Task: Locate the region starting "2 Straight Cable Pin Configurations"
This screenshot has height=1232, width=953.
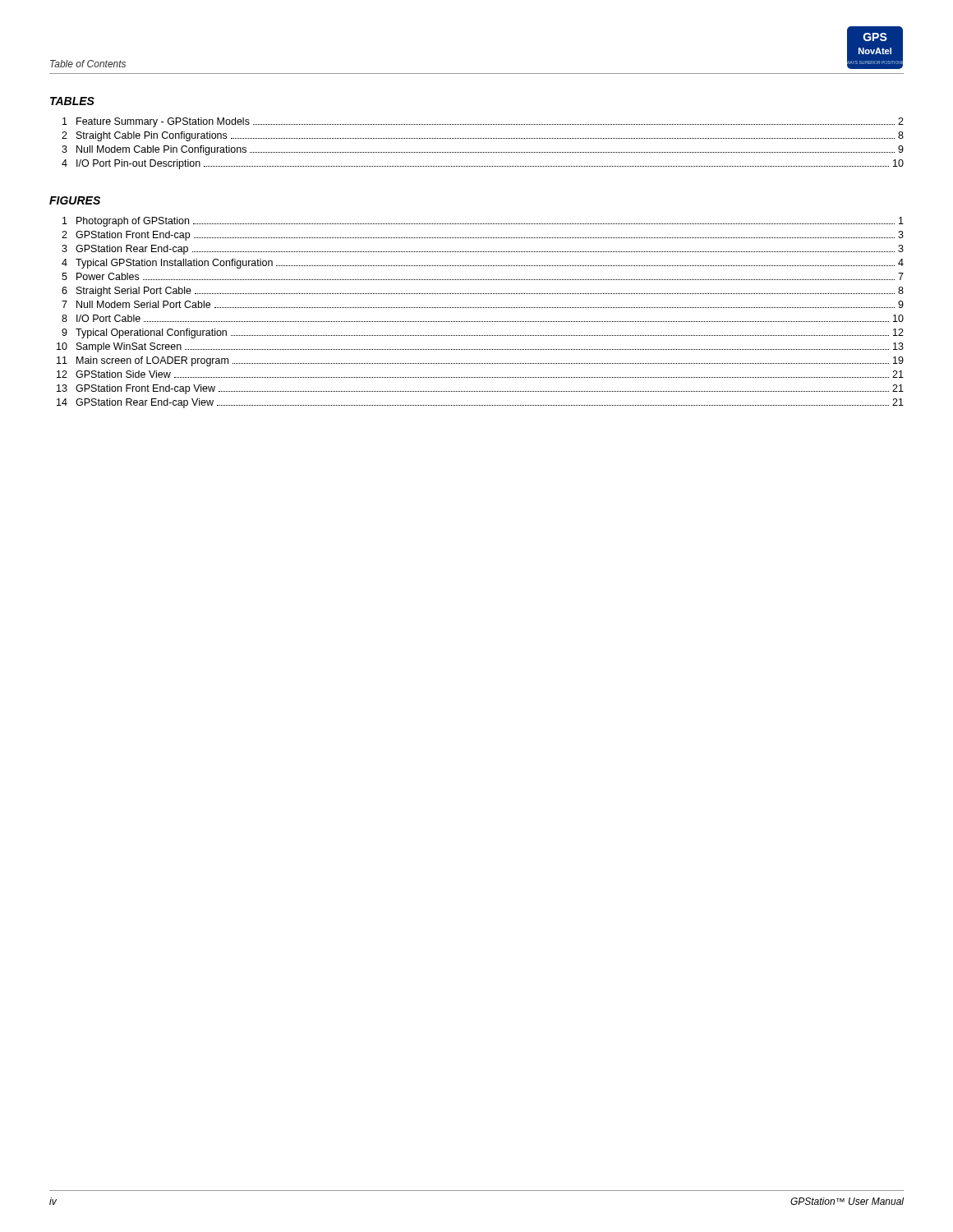Action: pyautogui.click(x=476, y=136)
